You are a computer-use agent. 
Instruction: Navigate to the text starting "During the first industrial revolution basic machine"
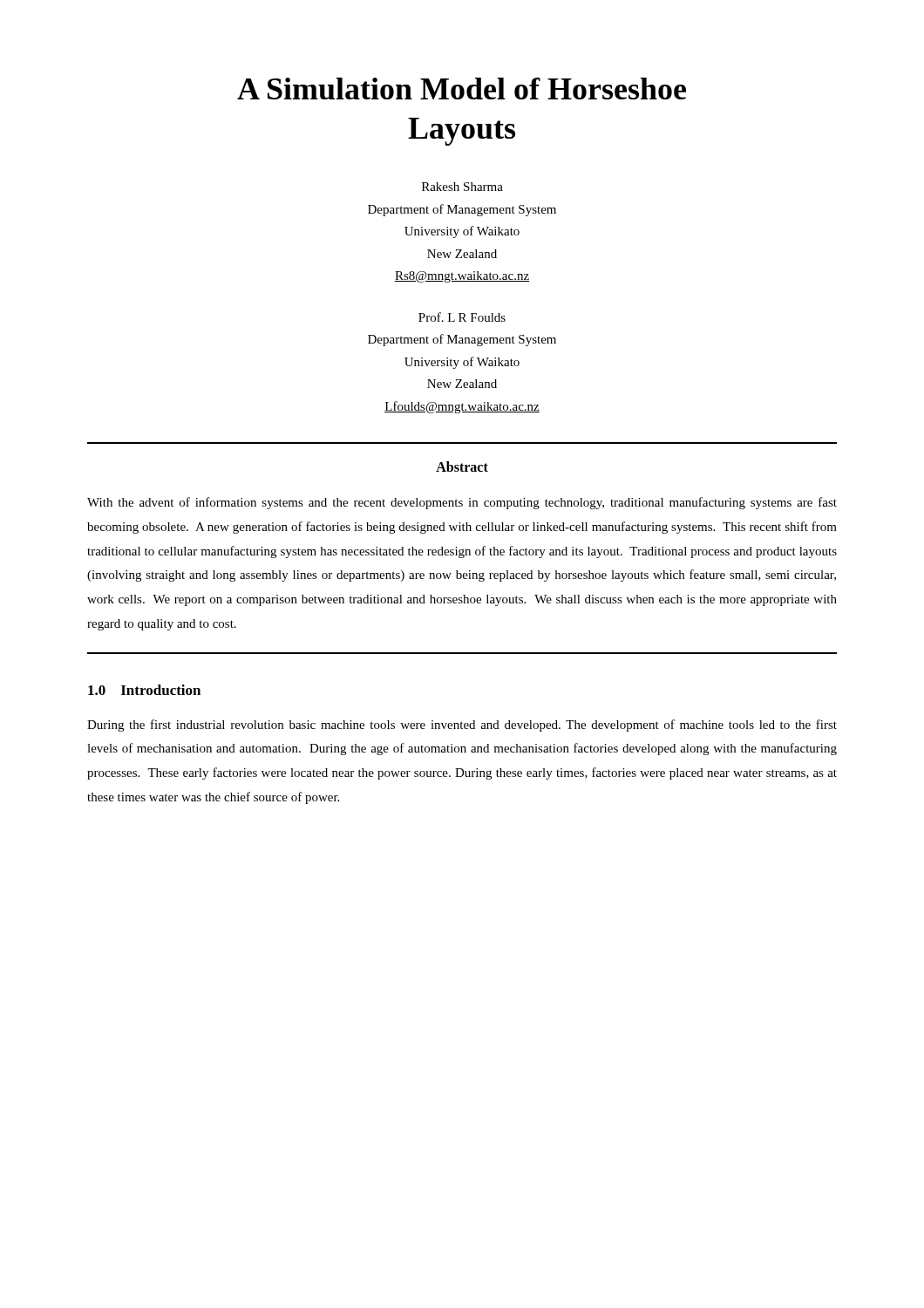click(x=462, y=760)
